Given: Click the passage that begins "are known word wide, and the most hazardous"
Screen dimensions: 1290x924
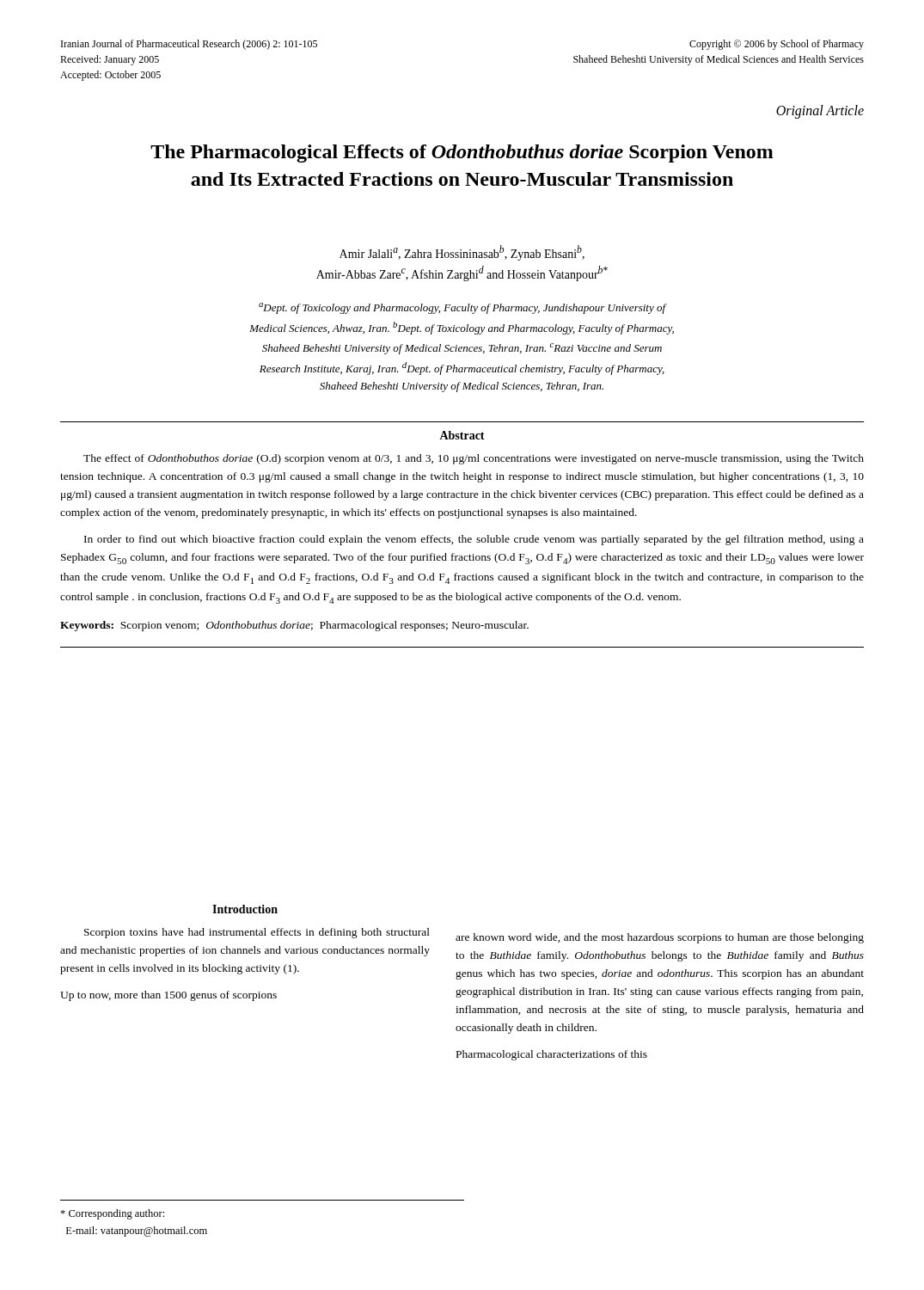Looking at the screenshot, I should tap(660, 996).
